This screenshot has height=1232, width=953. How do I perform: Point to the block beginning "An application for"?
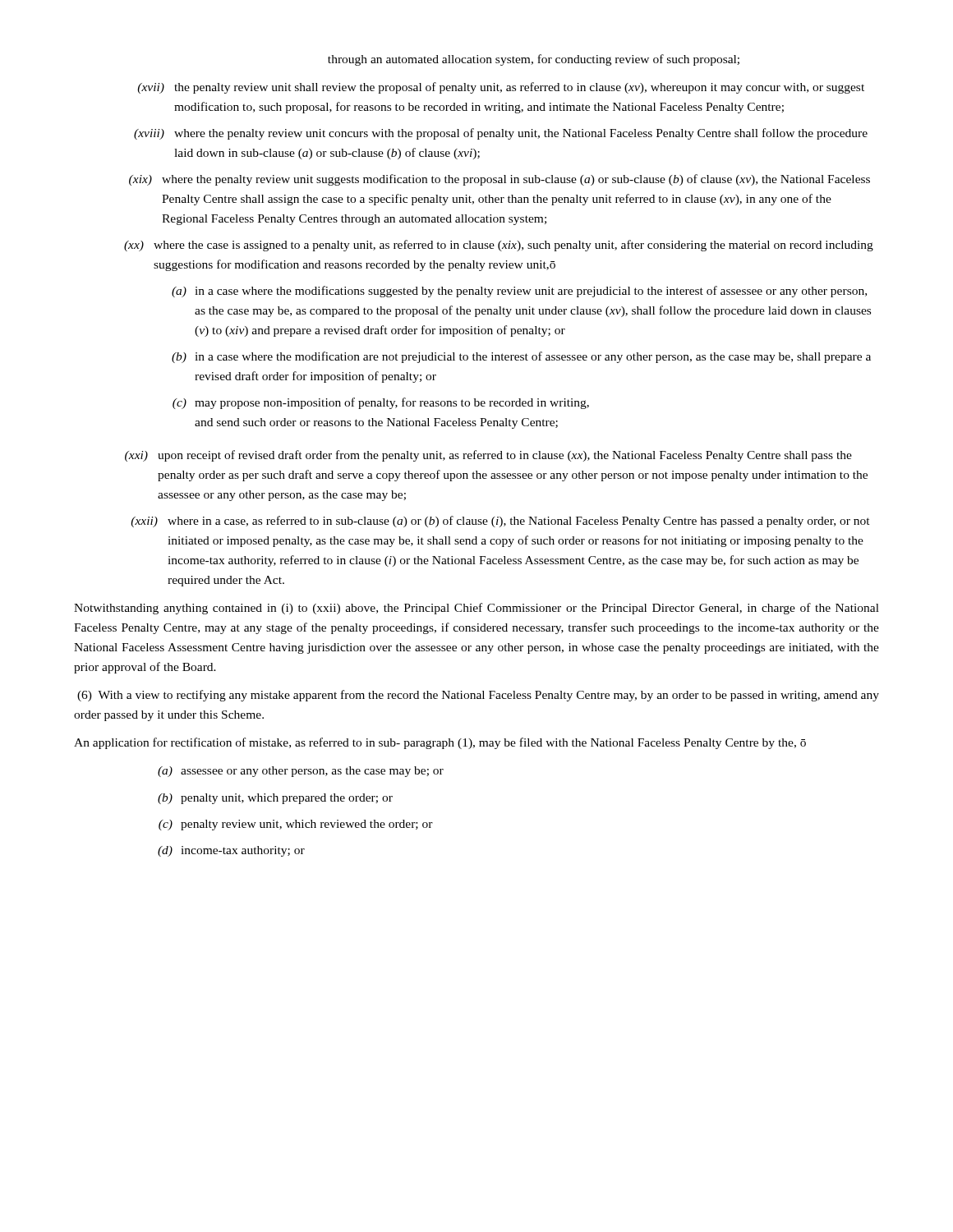(440, 742)
